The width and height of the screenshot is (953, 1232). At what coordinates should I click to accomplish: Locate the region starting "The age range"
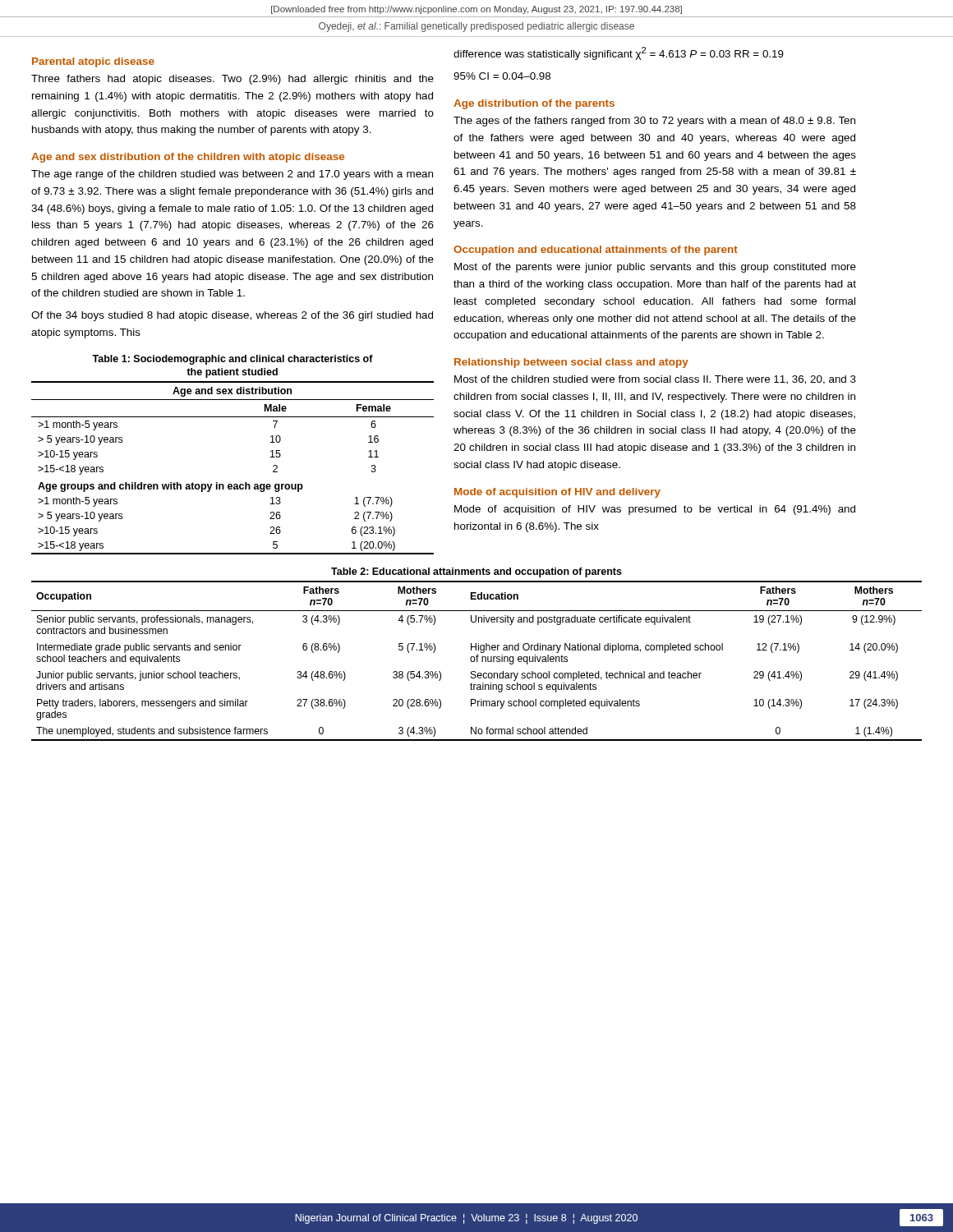(x=233, y=233)
